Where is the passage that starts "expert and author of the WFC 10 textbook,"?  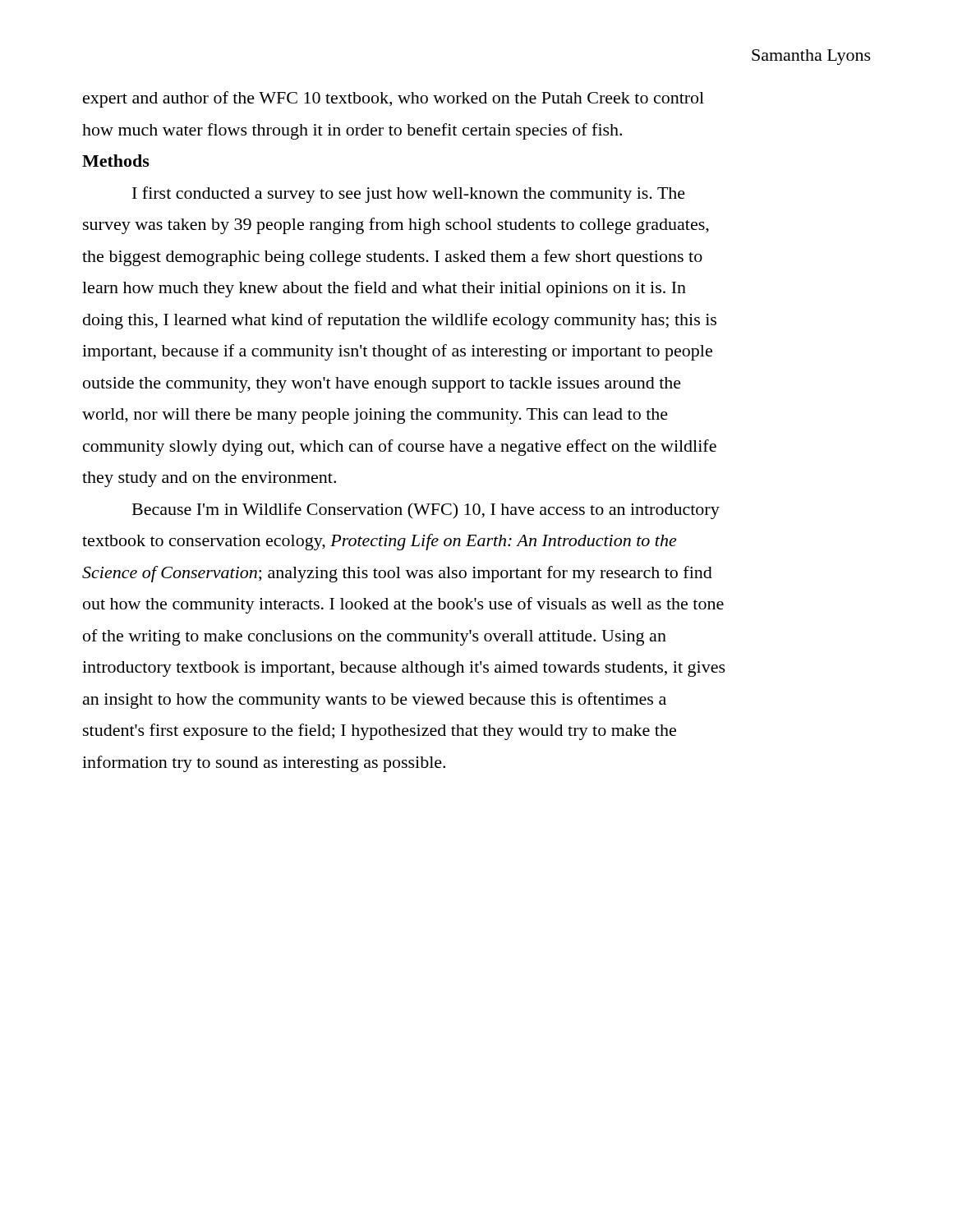point(476,114)
